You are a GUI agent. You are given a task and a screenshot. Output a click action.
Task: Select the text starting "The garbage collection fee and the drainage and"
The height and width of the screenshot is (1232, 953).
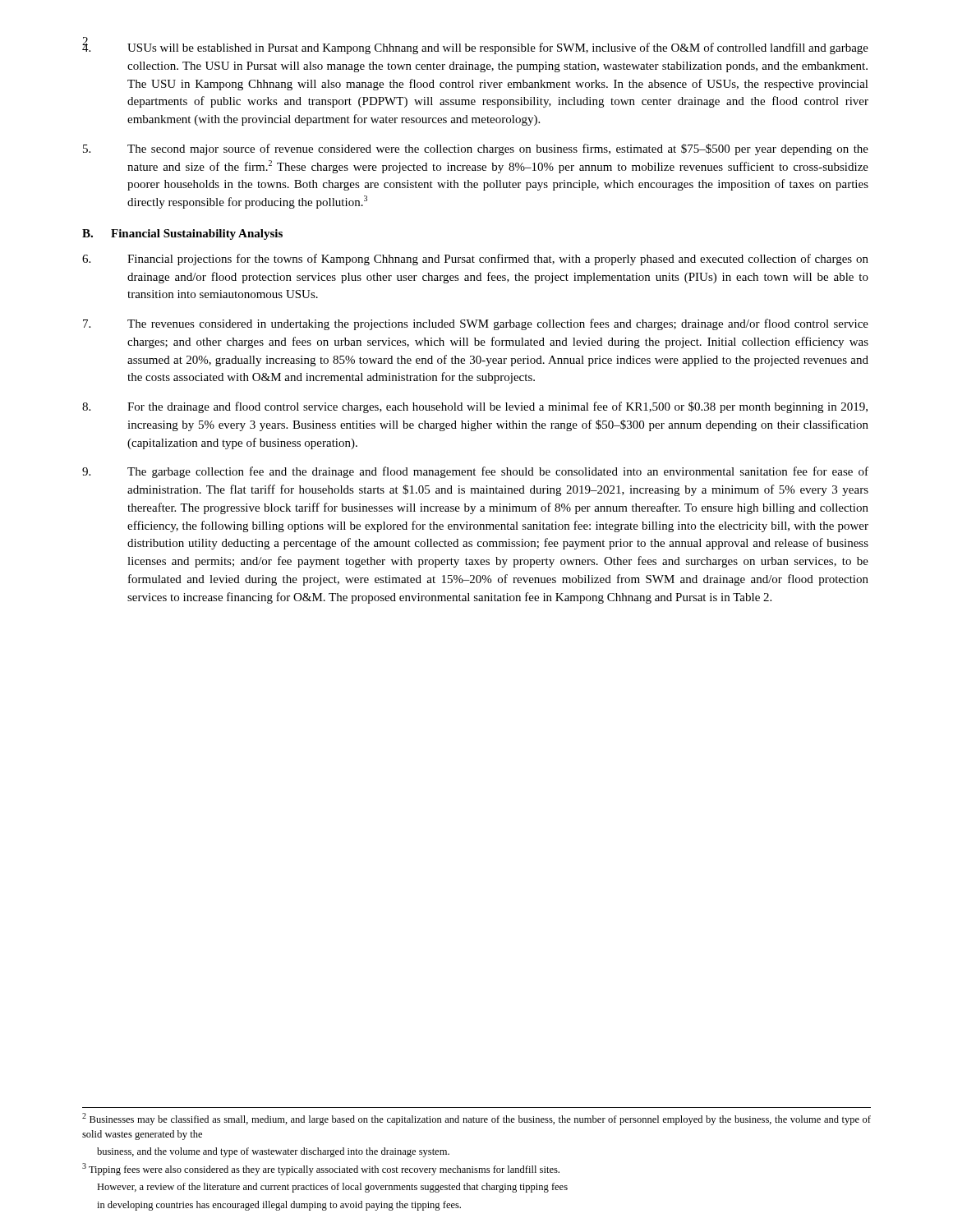tap(475, 535)
